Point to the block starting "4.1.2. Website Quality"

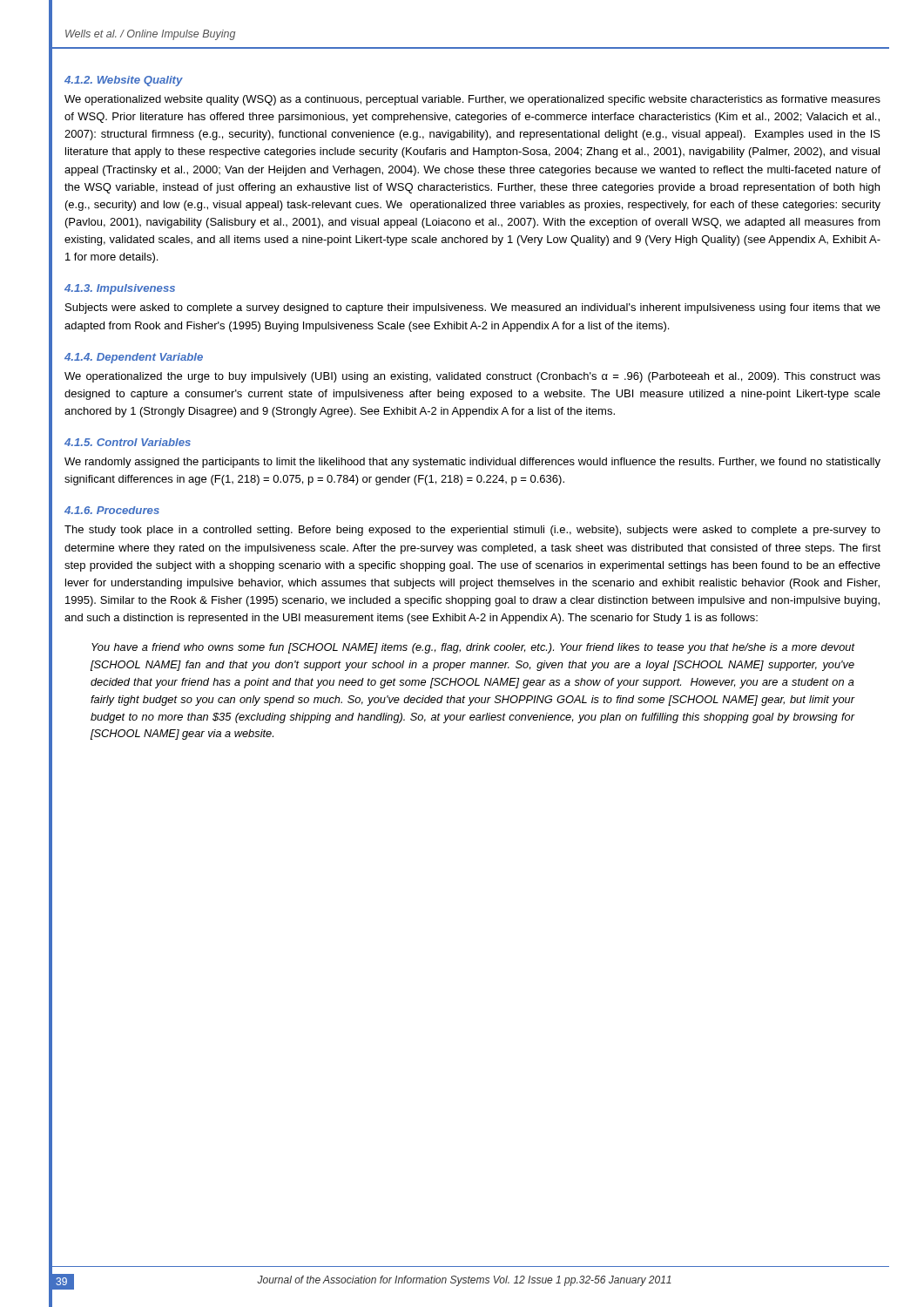(123, 80)
